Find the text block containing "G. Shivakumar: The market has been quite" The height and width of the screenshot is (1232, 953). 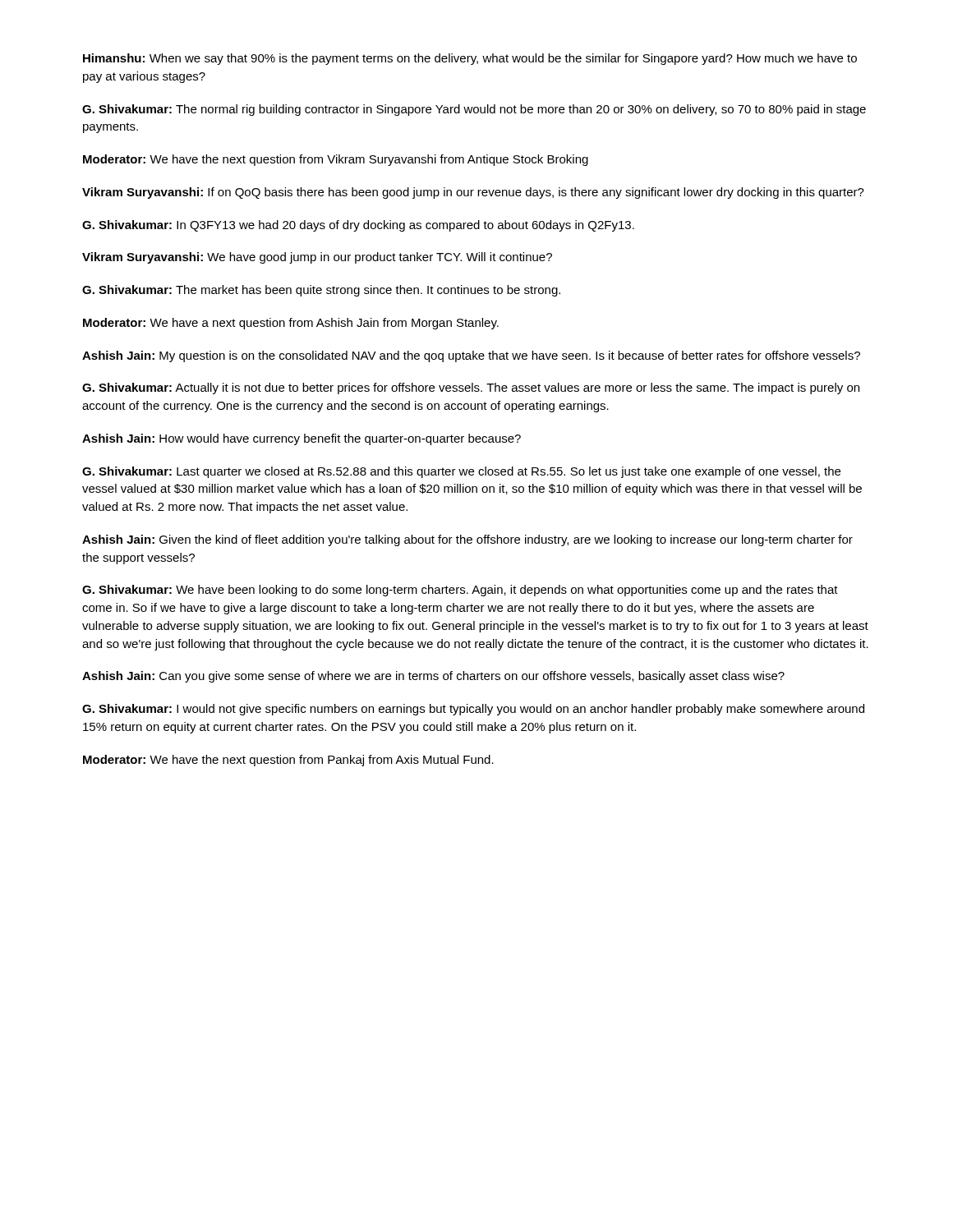click(x=322, y=290)
